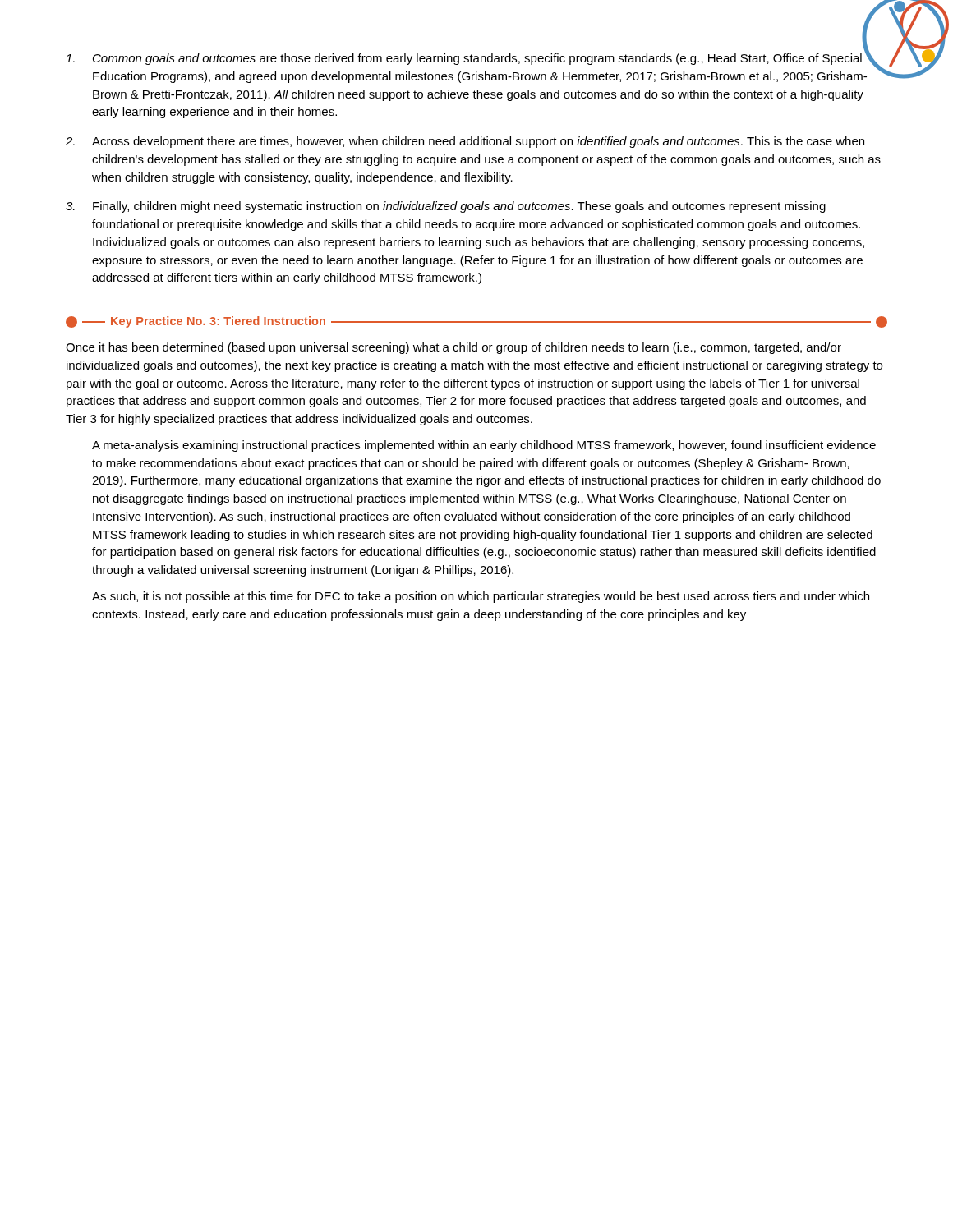
Task: Find the text block that reads "As such, it is not possible"
Action: click(481, 605)
